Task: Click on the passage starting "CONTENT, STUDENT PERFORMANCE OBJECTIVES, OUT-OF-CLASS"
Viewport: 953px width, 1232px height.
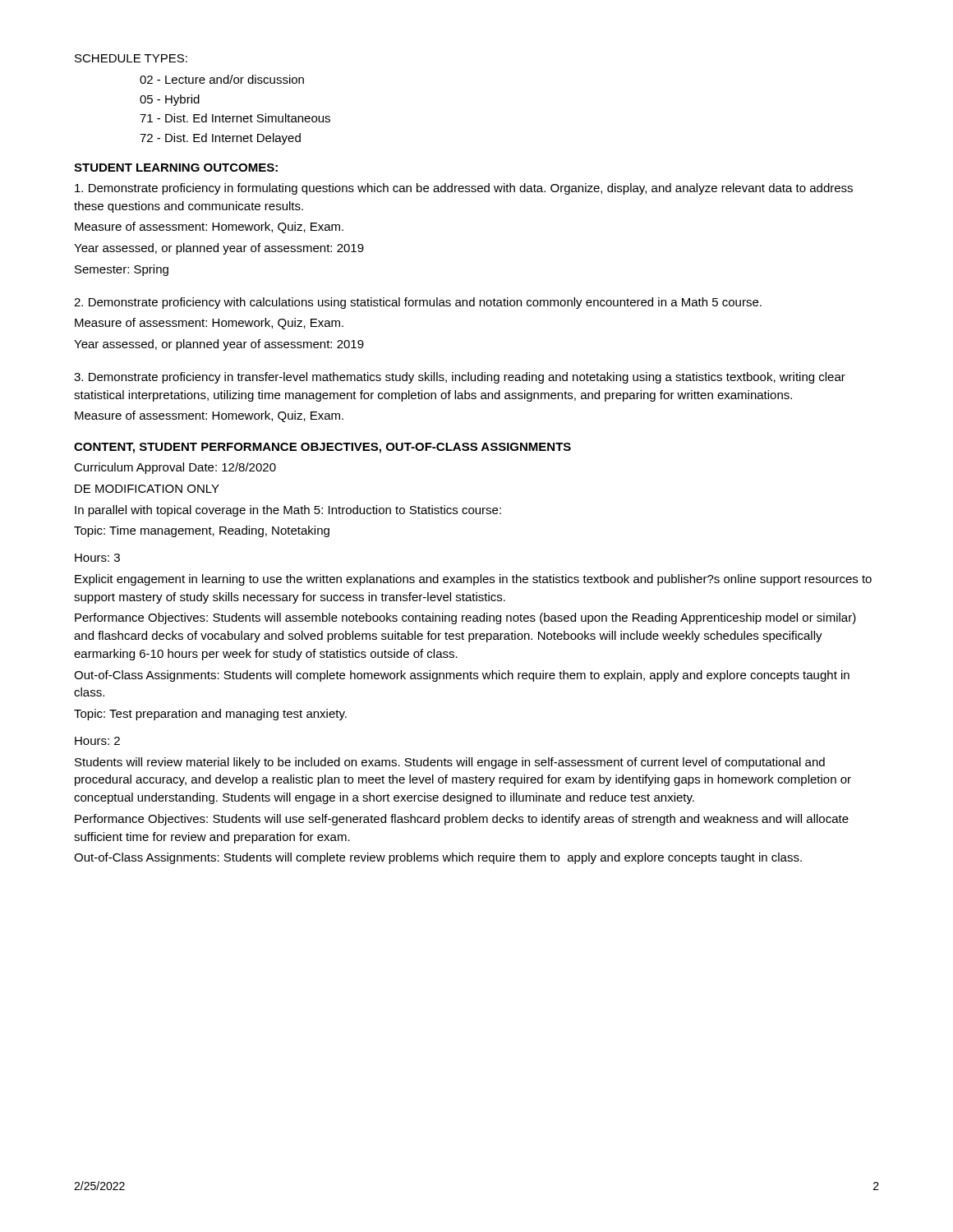Action: click(323, 446)
